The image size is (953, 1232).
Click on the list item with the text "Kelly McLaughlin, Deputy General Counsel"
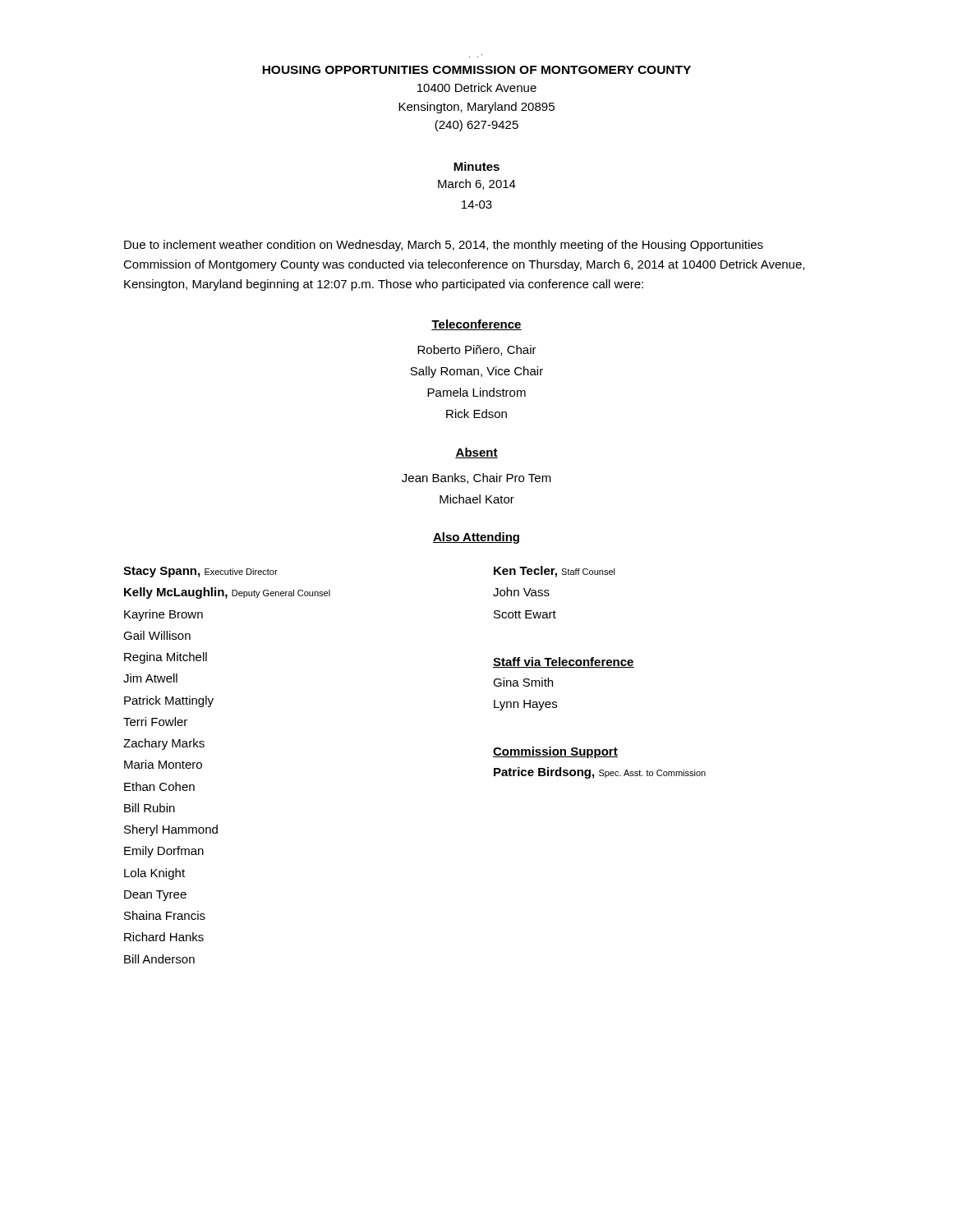pos(227,592)
